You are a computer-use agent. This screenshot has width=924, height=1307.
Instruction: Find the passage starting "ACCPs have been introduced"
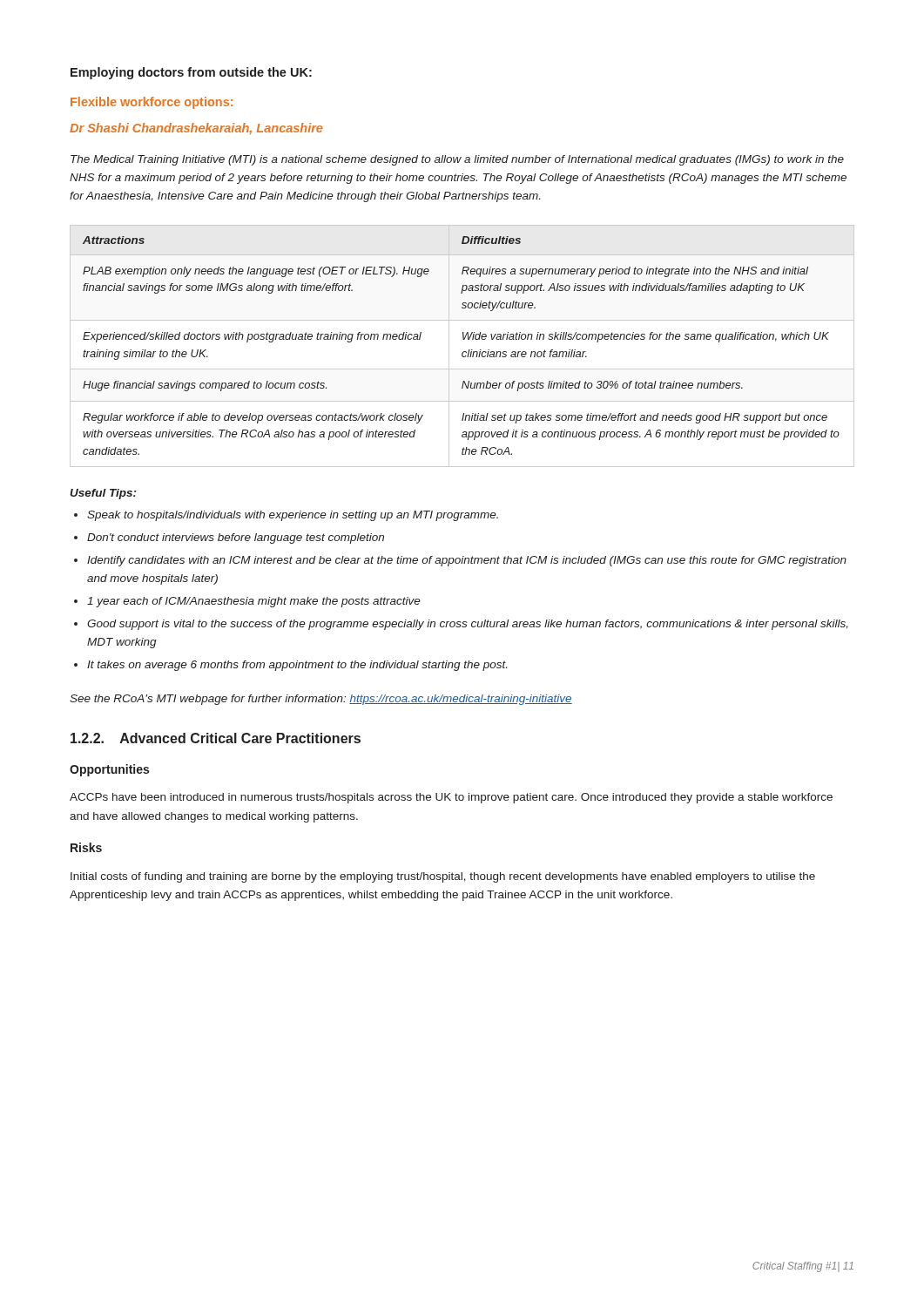click(x=462, y=807)
